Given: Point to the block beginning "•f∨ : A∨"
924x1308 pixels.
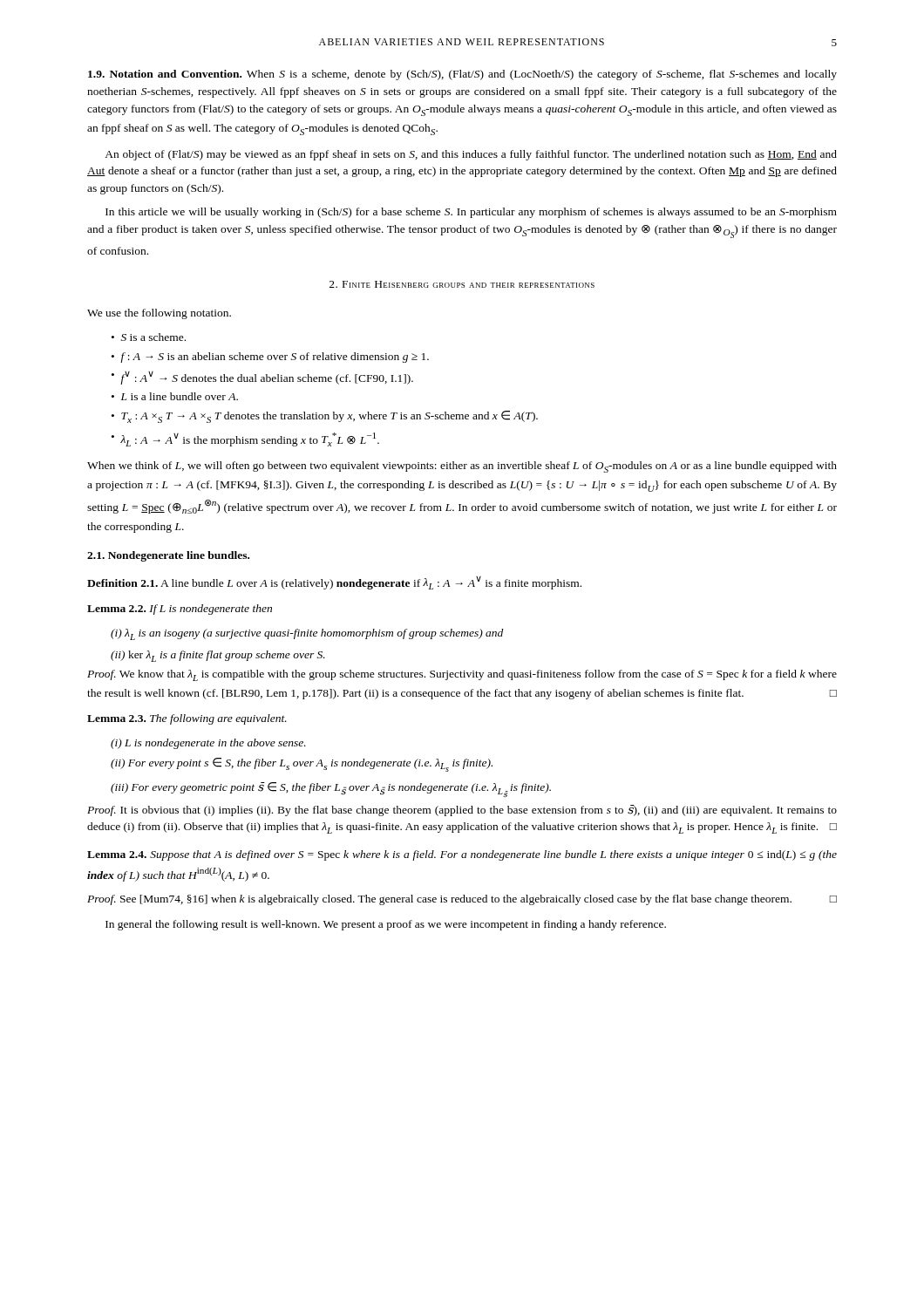Looking at the screenshot, I should pyautogui.click(x=262, y=376).
